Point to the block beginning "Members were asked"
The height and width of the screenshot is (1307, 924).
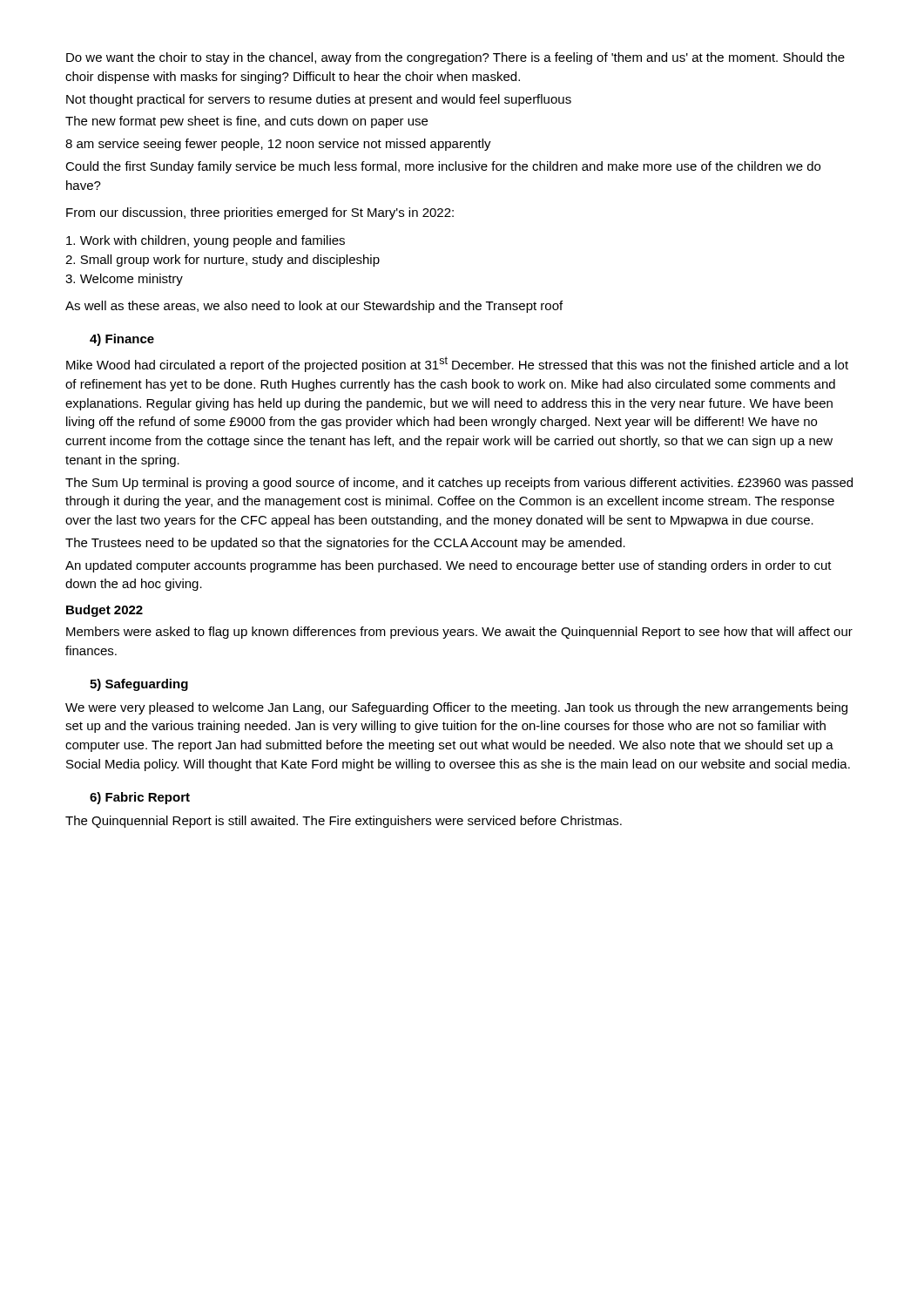(462, 641)
